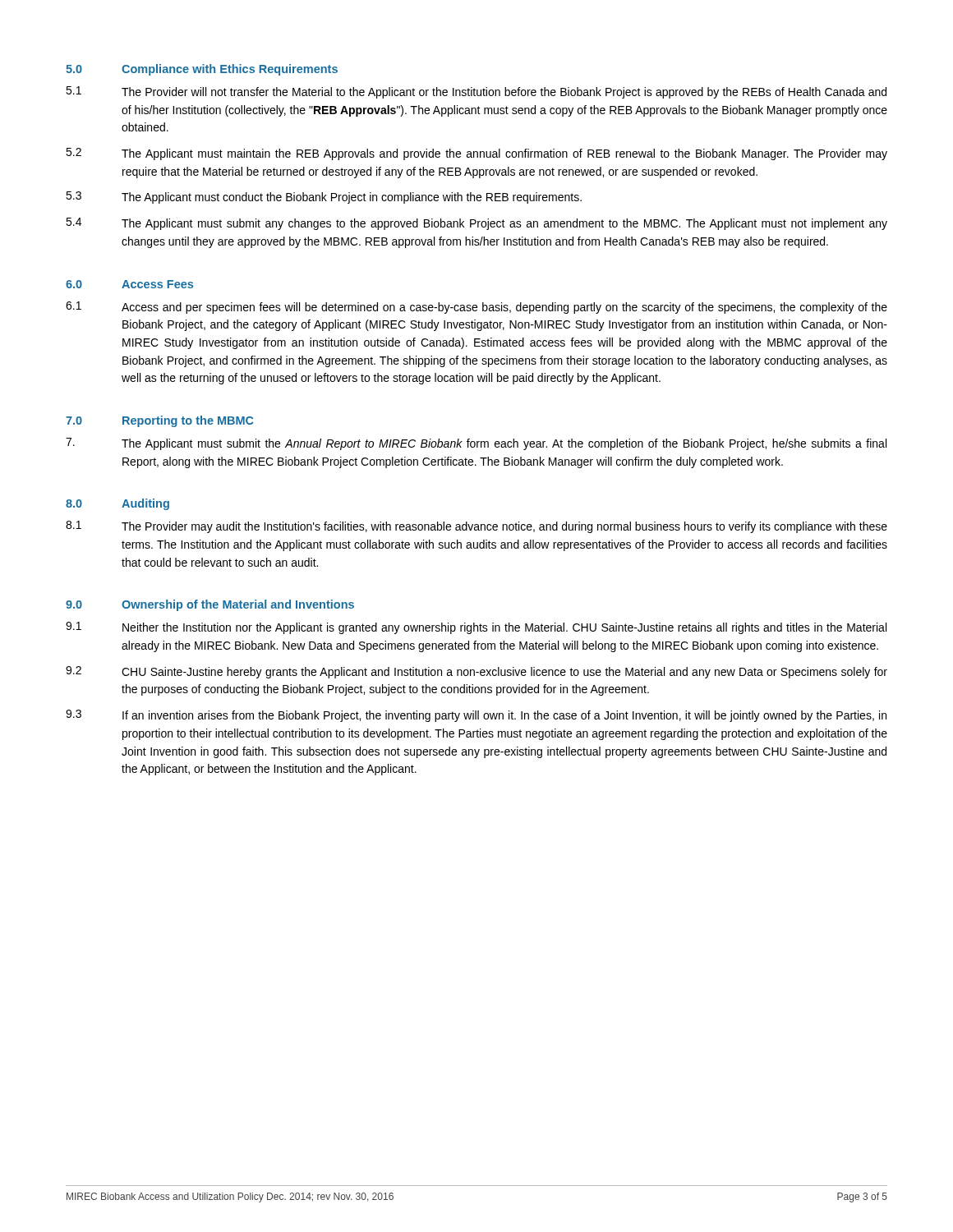Click on the passage starting "6.0 Access Fees"

pyautogui.click(x=130, y=284)
